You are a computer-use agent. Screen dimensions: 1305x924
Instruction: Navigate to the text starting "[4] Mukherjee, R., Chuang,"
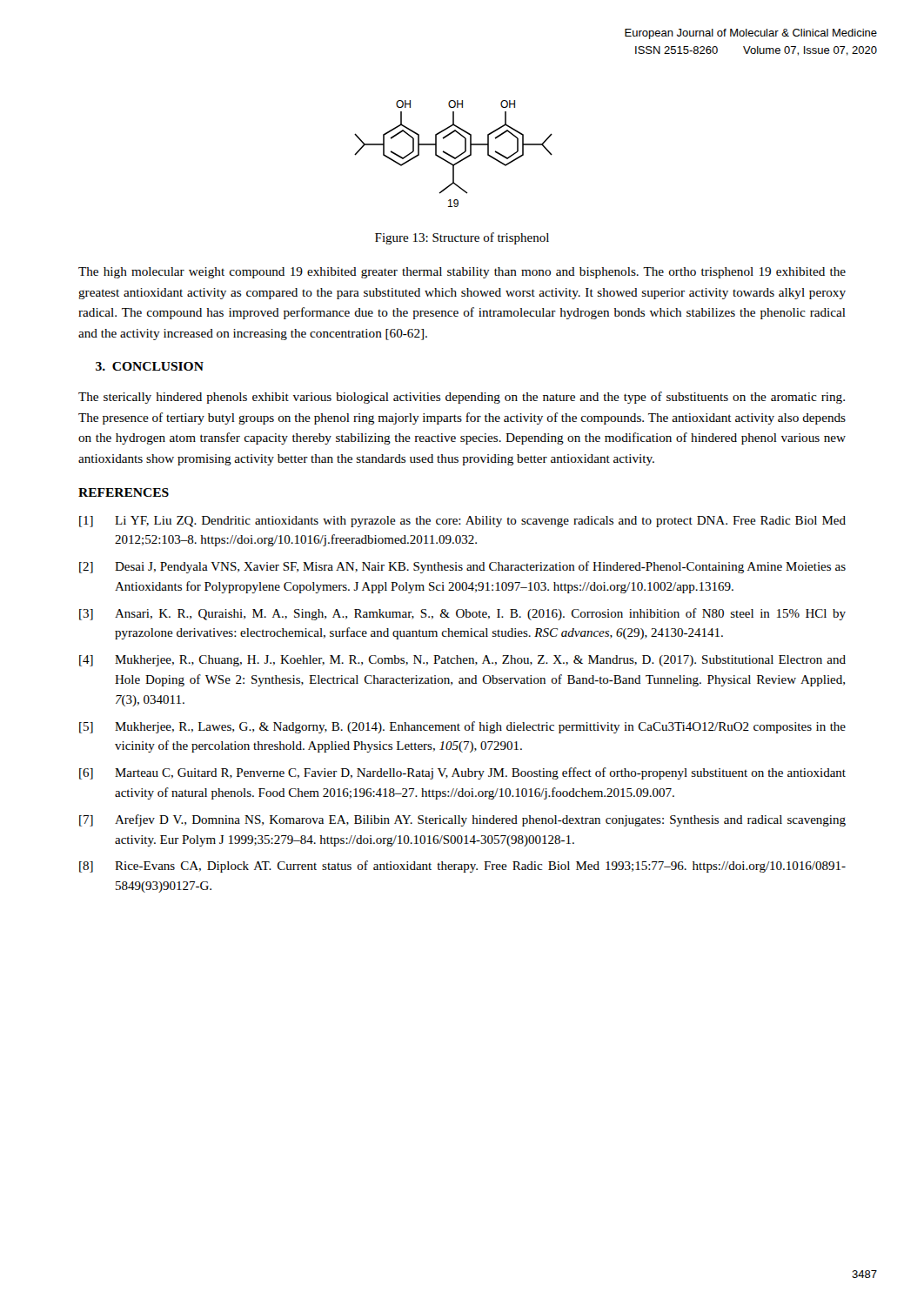462,680
